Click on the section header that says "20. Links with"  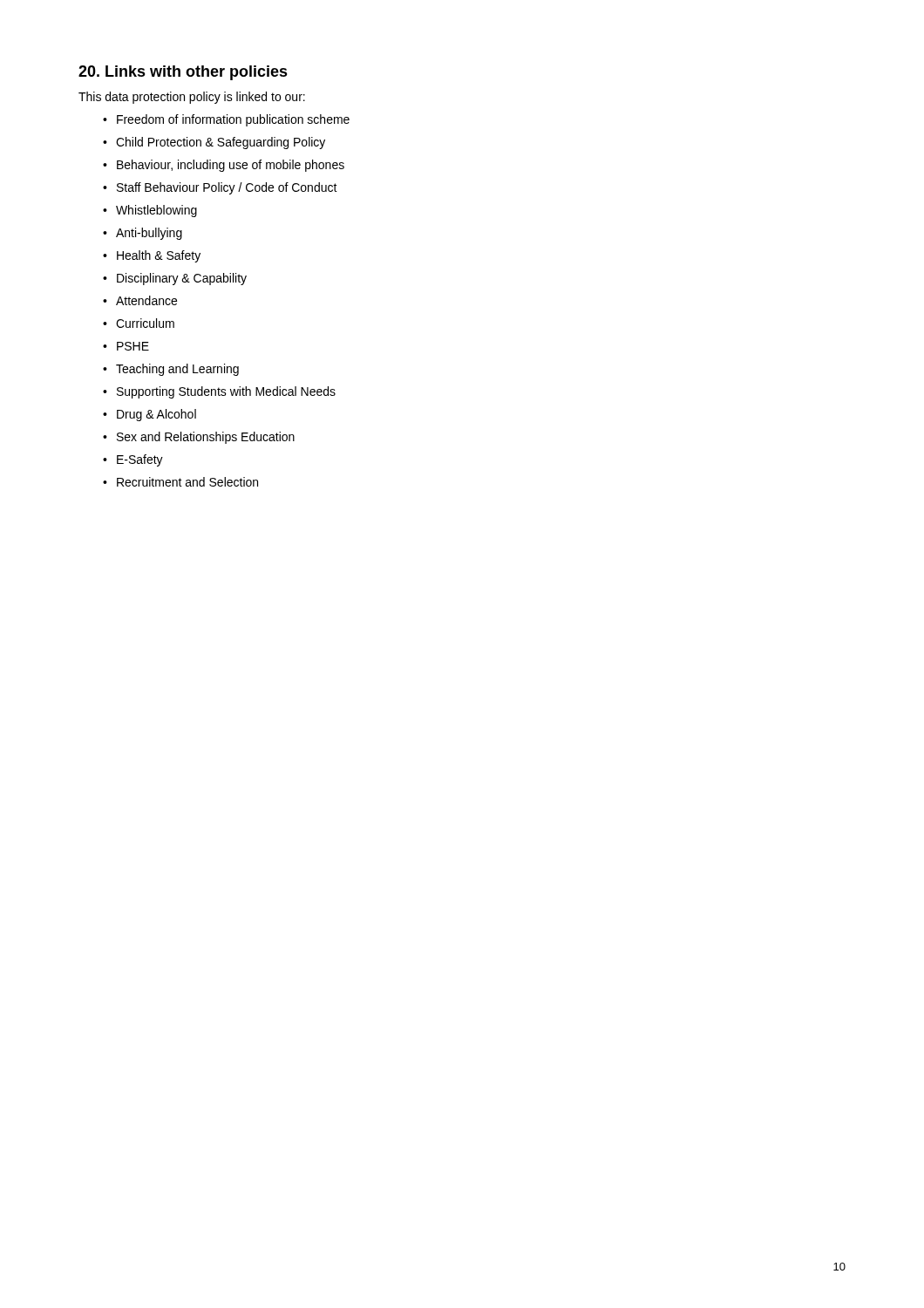pyautogui.click(x=183, y=71)
